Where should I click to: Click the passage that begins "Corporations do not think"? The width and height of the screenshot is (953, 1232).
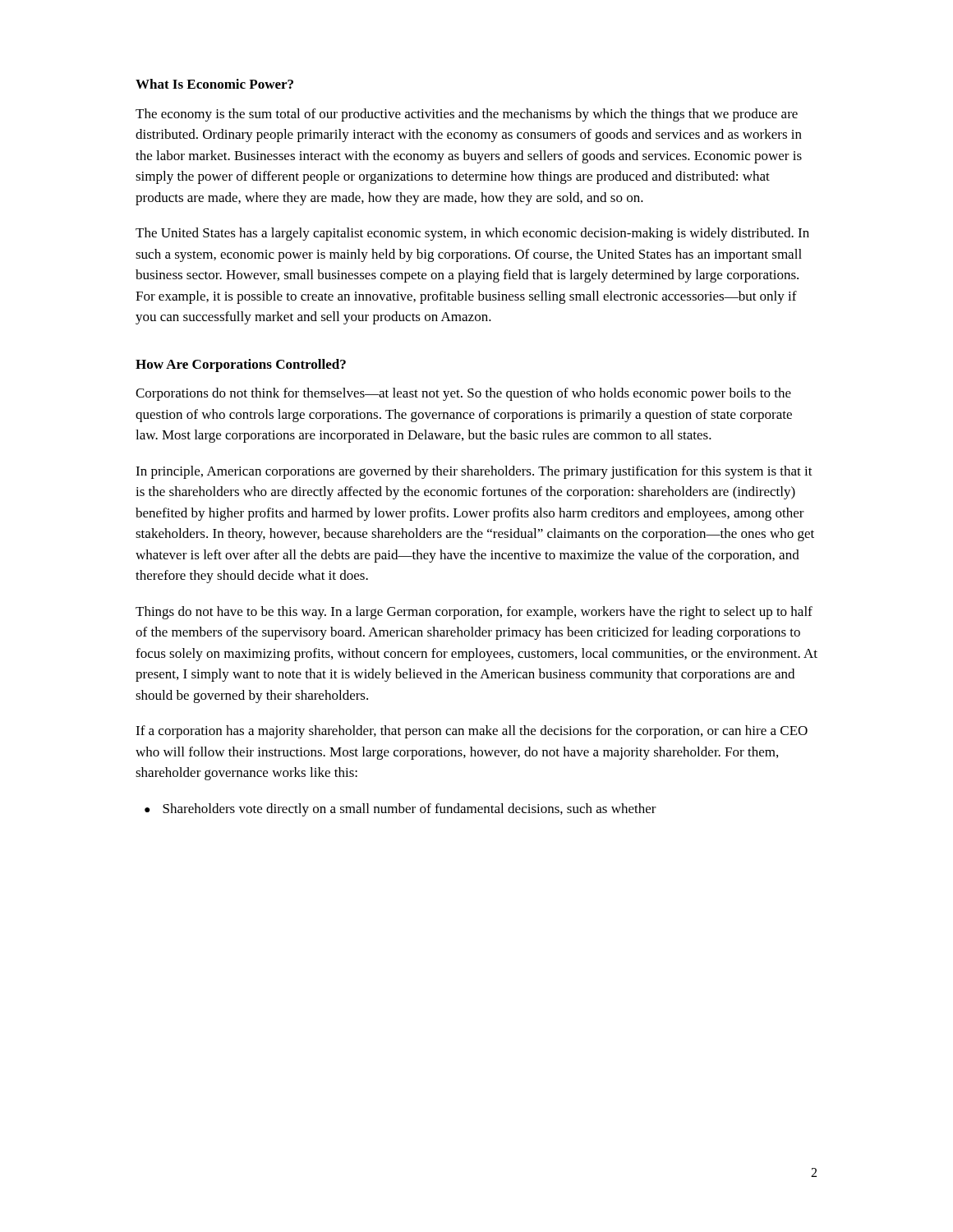[464, 414]
